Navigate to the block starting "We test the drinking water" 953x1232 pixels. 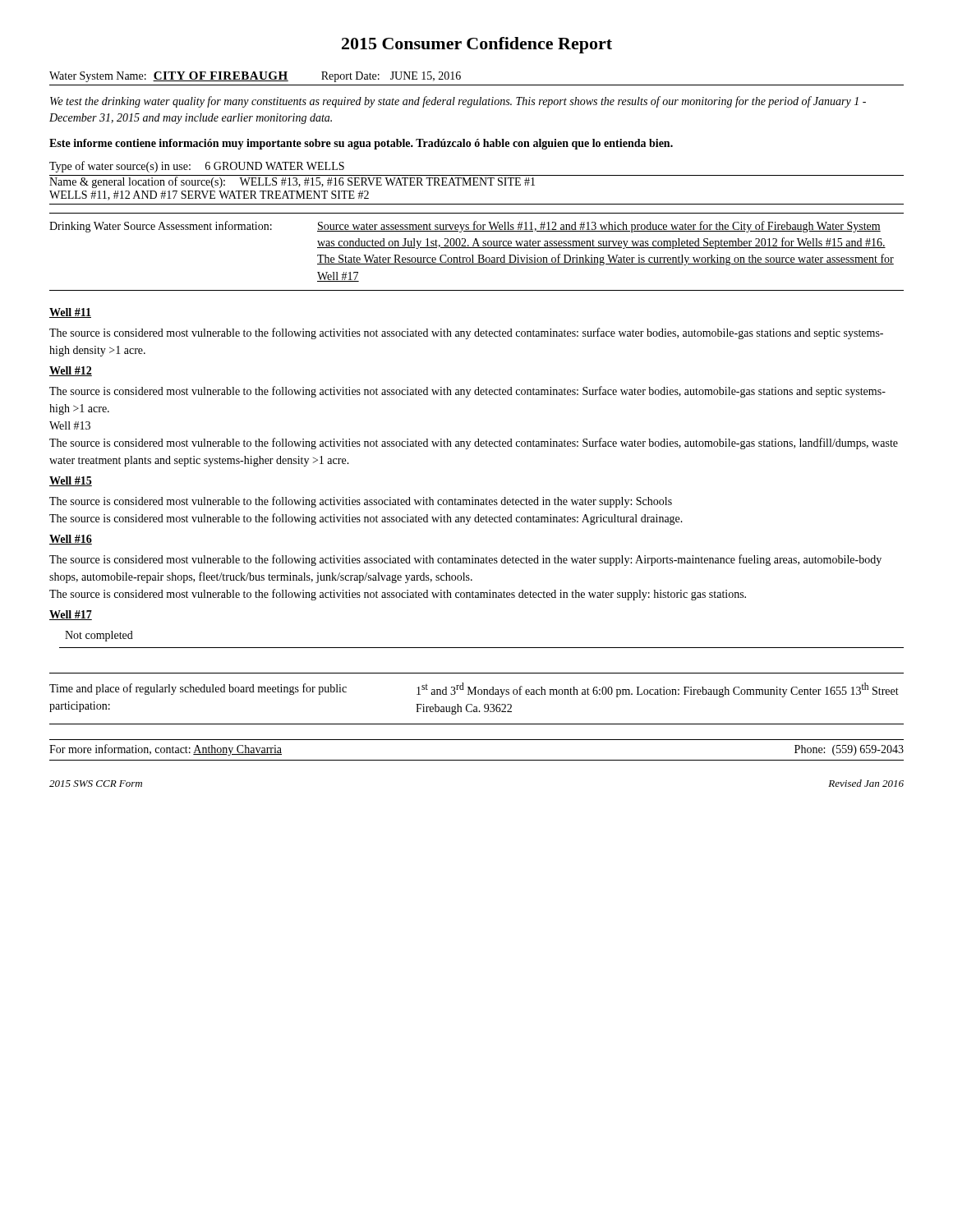458,110
